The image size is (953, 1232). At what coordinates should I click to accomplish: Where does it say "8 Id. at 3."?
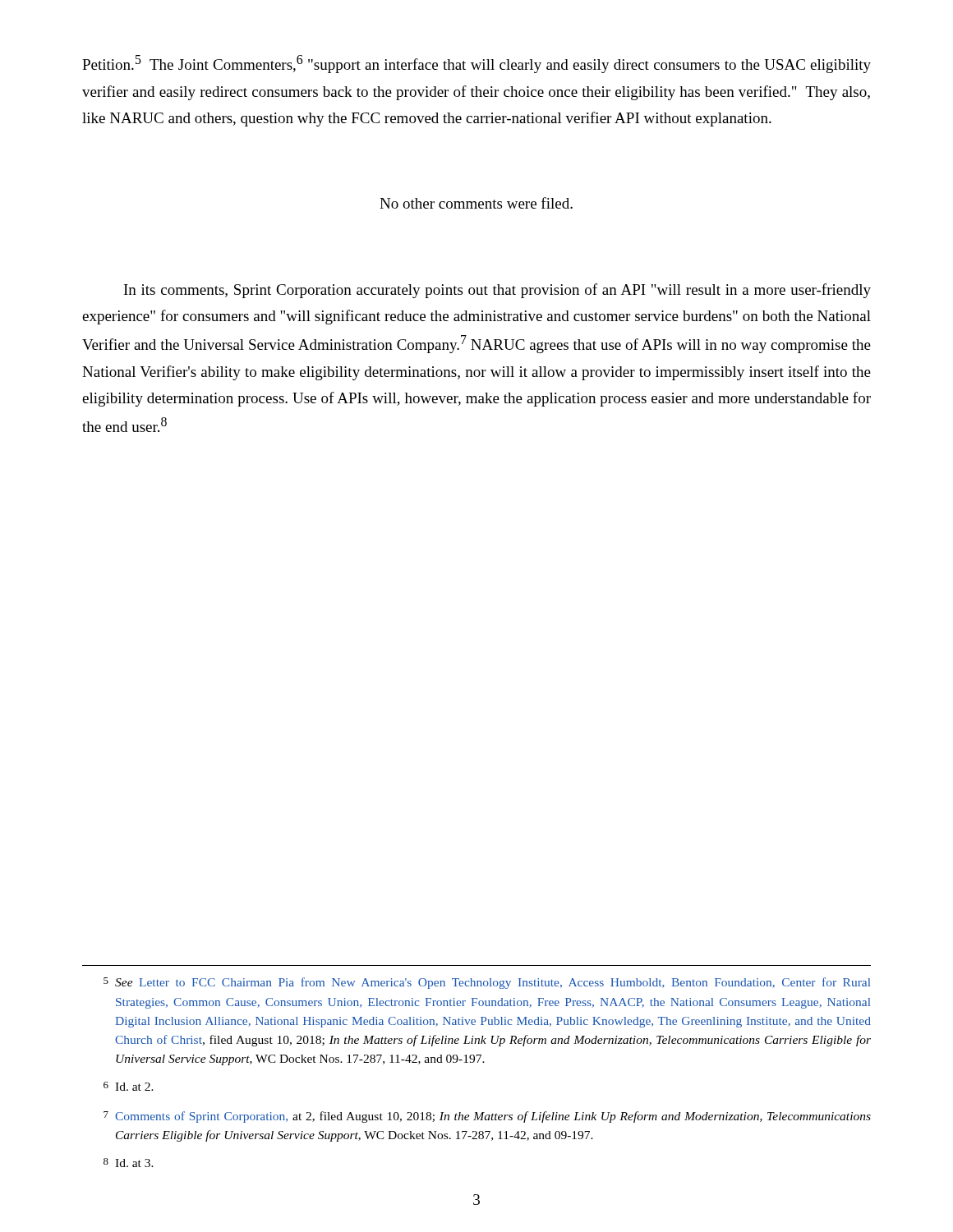[x=129, y=1163]
